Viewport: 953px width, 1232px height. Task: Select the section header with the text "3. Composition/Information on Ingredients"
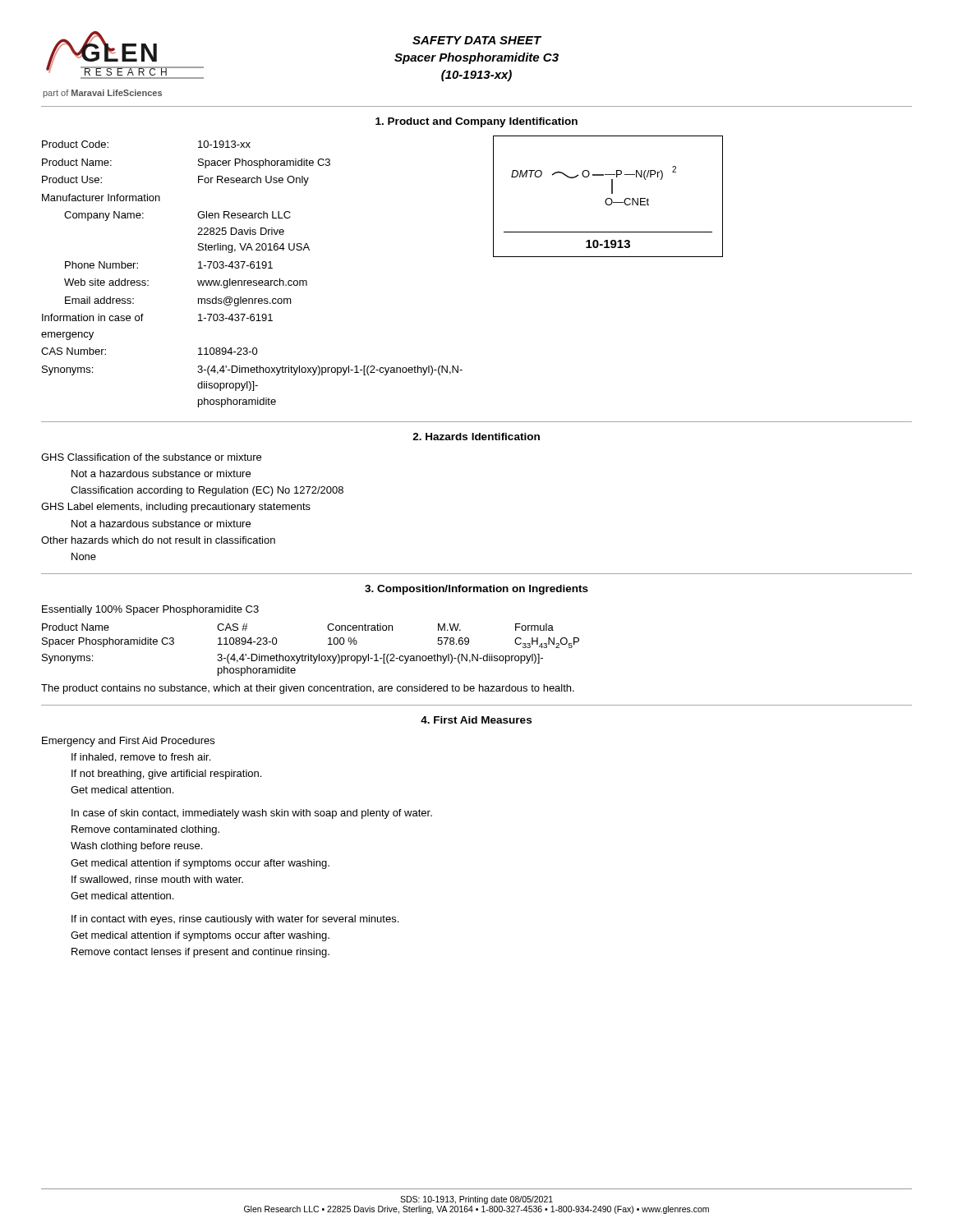coord(476,589)
